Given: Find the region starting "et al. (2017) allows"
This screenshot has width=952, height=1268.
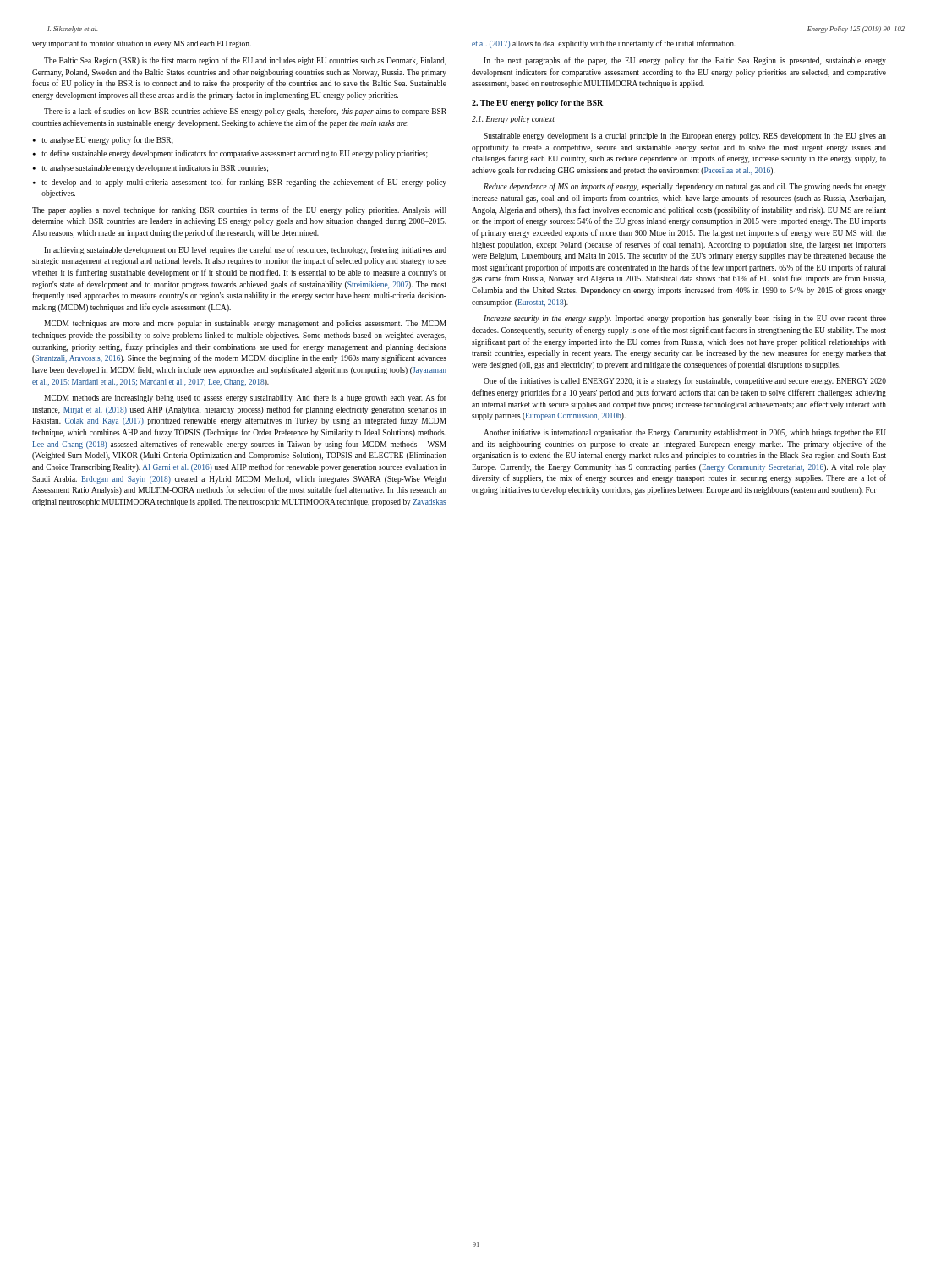Looking at the screenshot, I should click(x=679, y=65).
